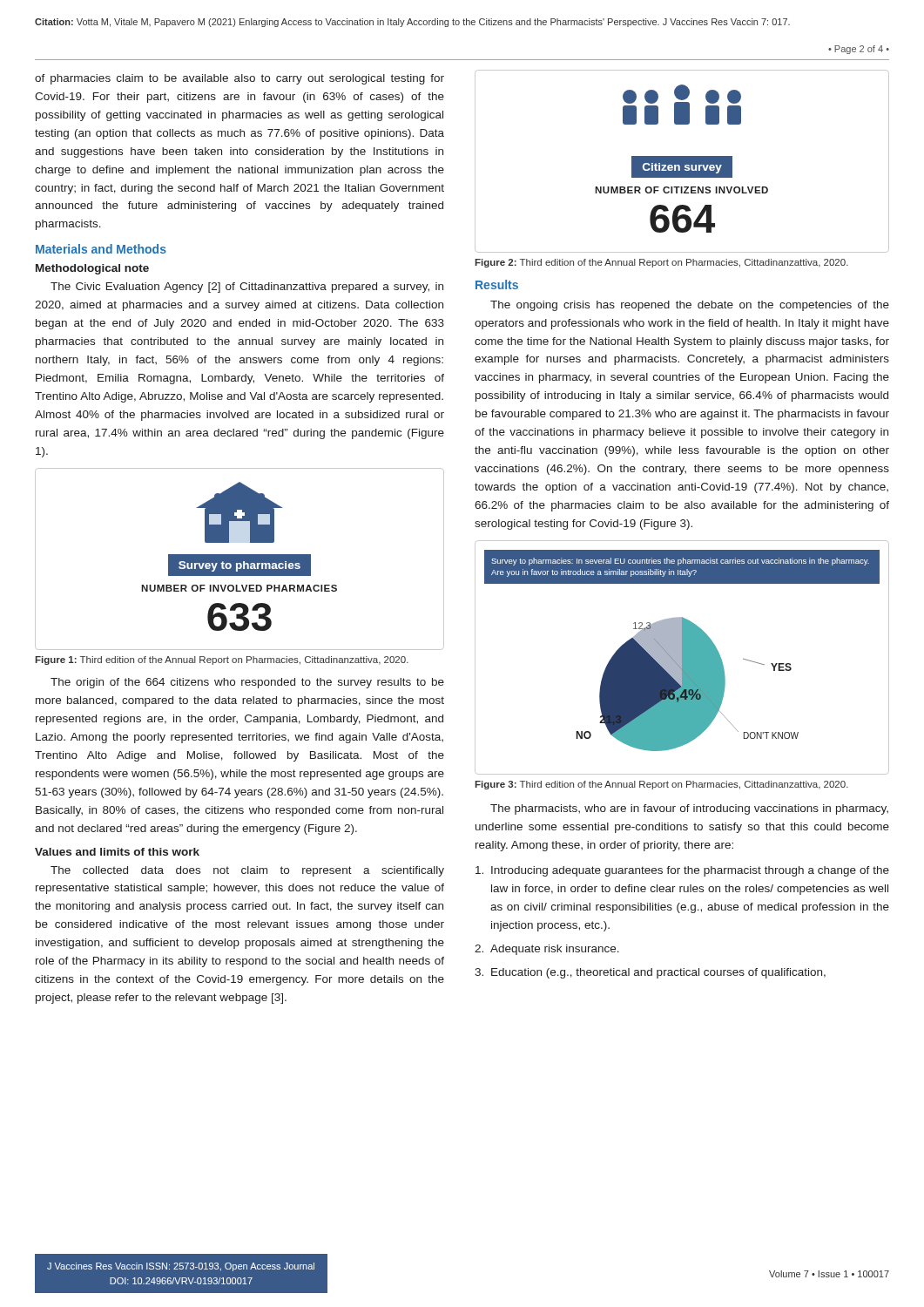Click on the text starting "Figure 2: Third edition of the Annual"
This screenshot has height=1307, width=924.
coord(662,262)
